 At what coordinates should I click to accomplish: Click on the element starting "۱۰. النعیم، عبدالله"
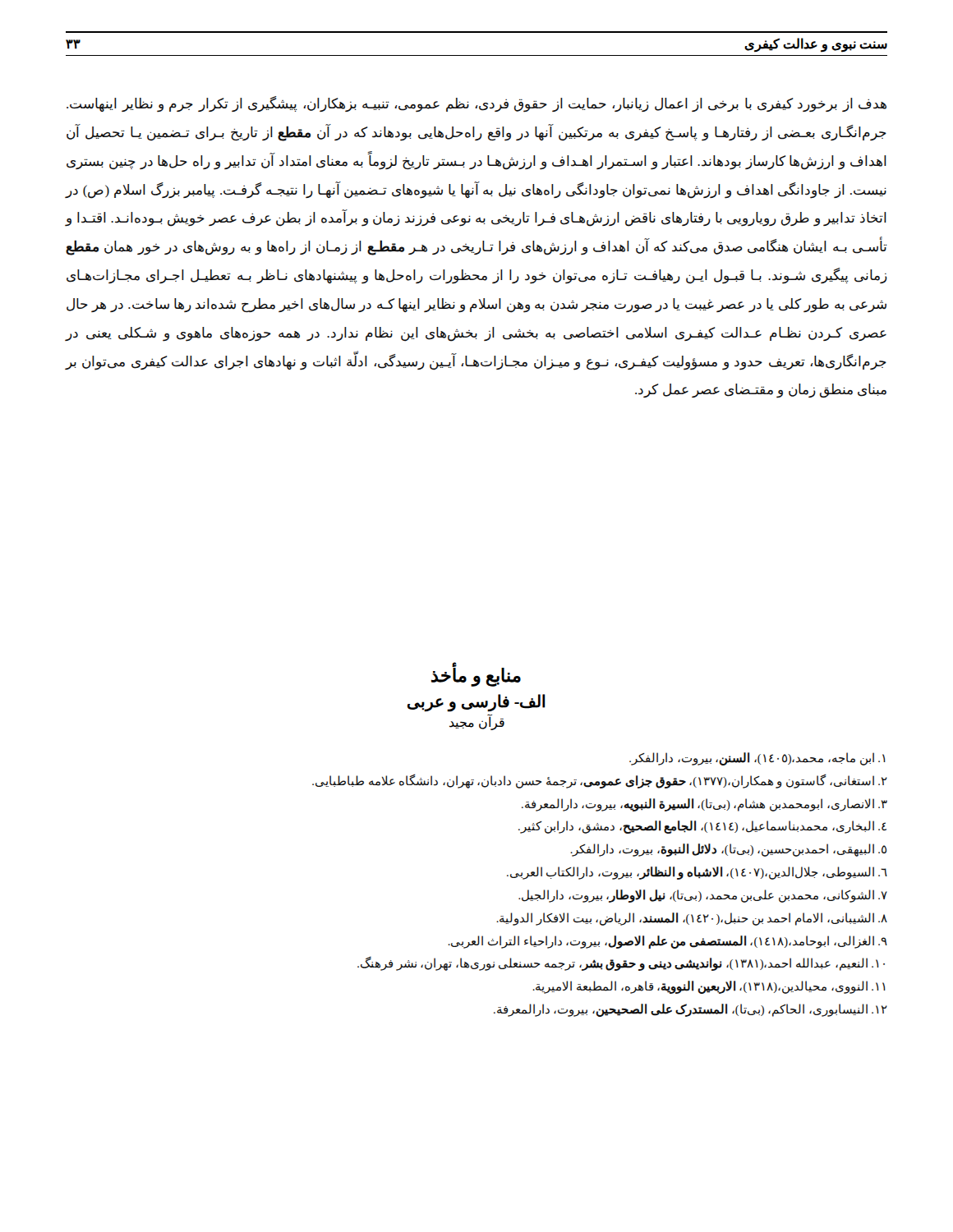(x=622, y=964)
